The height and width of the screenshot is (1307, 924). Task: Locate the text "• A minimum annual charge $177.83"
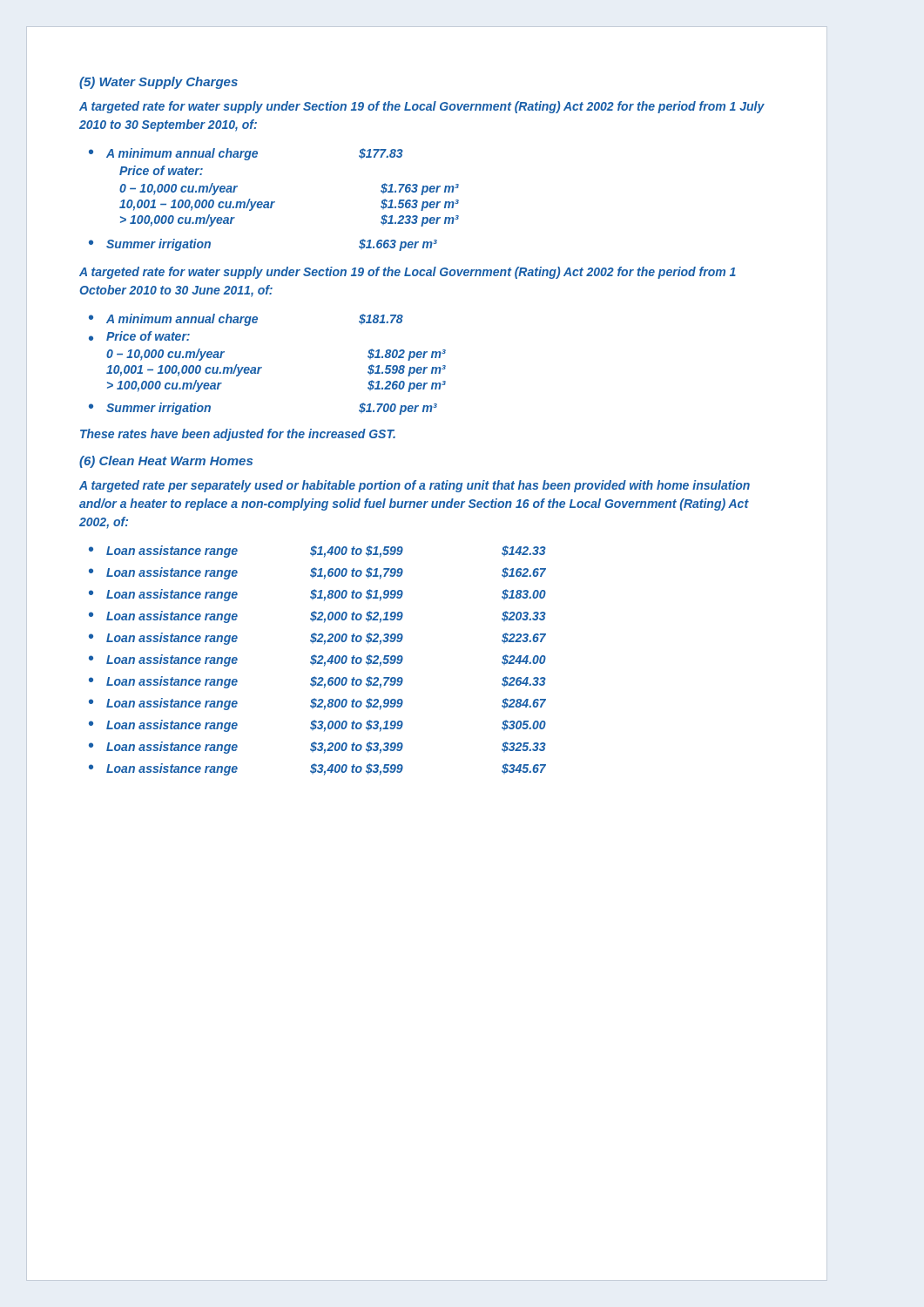click(x=245, y=152)
